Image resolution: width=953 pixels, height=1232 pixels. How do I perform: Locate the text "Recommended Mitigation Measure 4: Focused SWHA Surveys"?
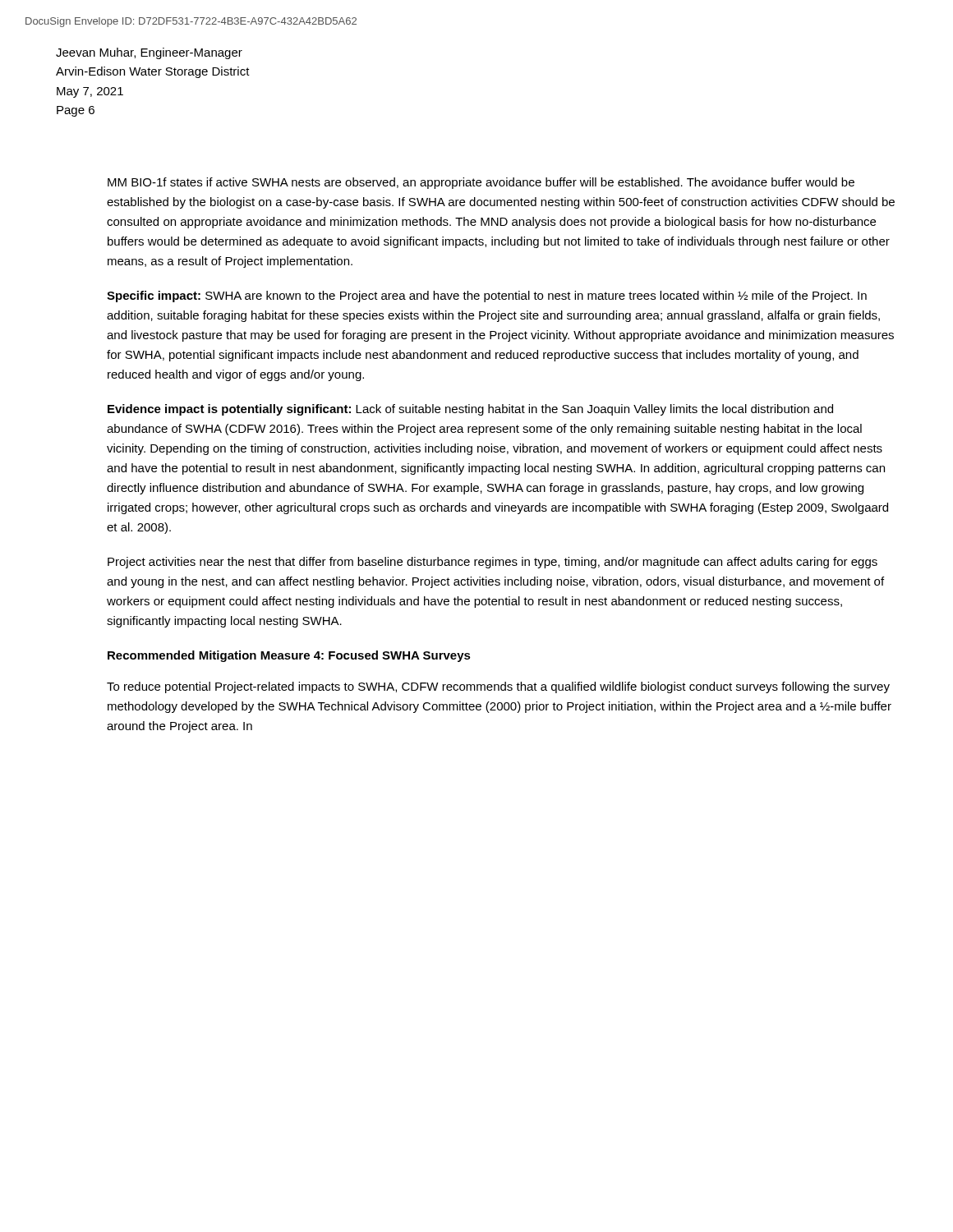pos(289,655)
